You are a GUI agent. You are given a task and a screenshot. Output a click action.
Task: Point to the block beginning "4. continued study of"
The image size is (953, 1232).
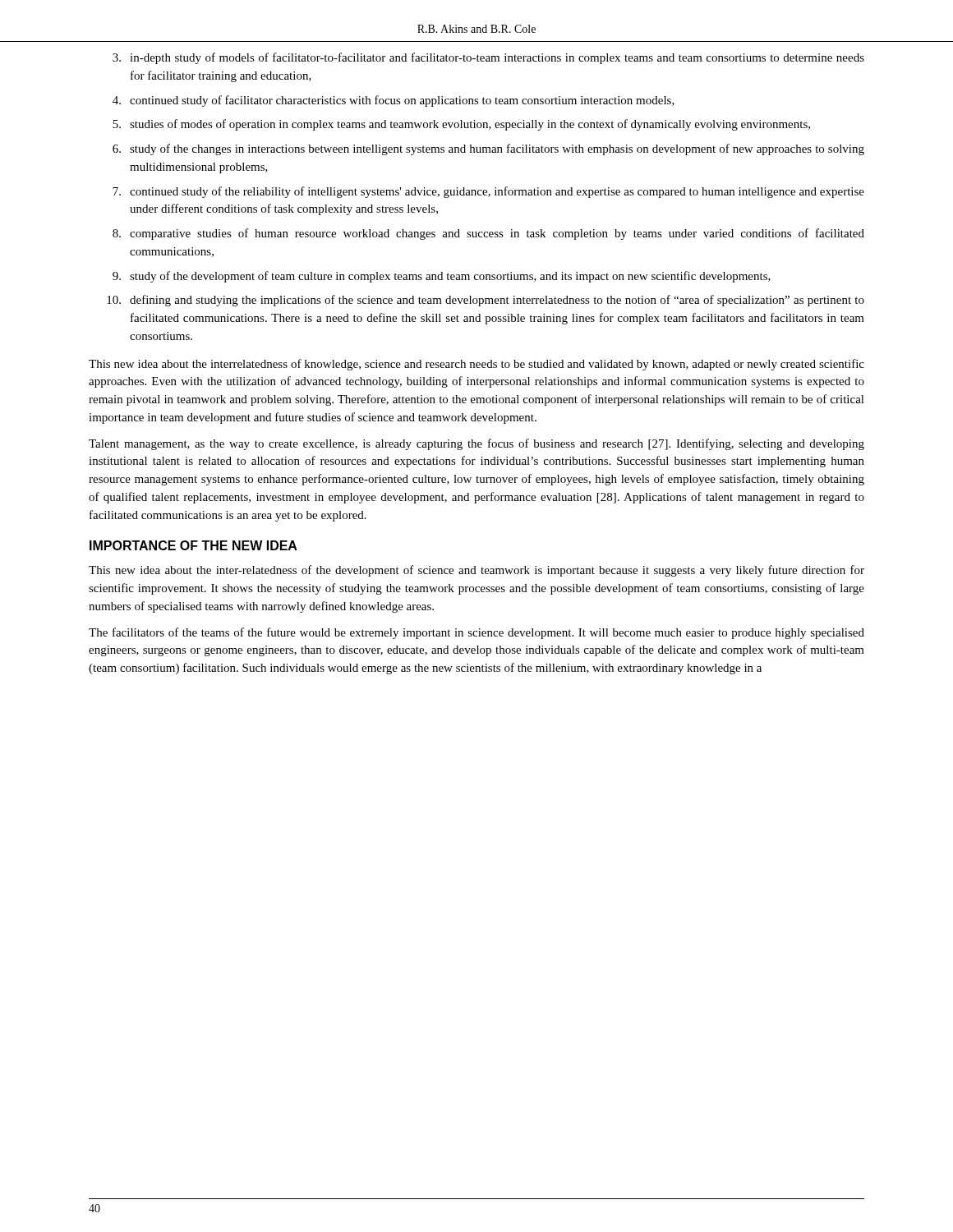tap(476, 100)
